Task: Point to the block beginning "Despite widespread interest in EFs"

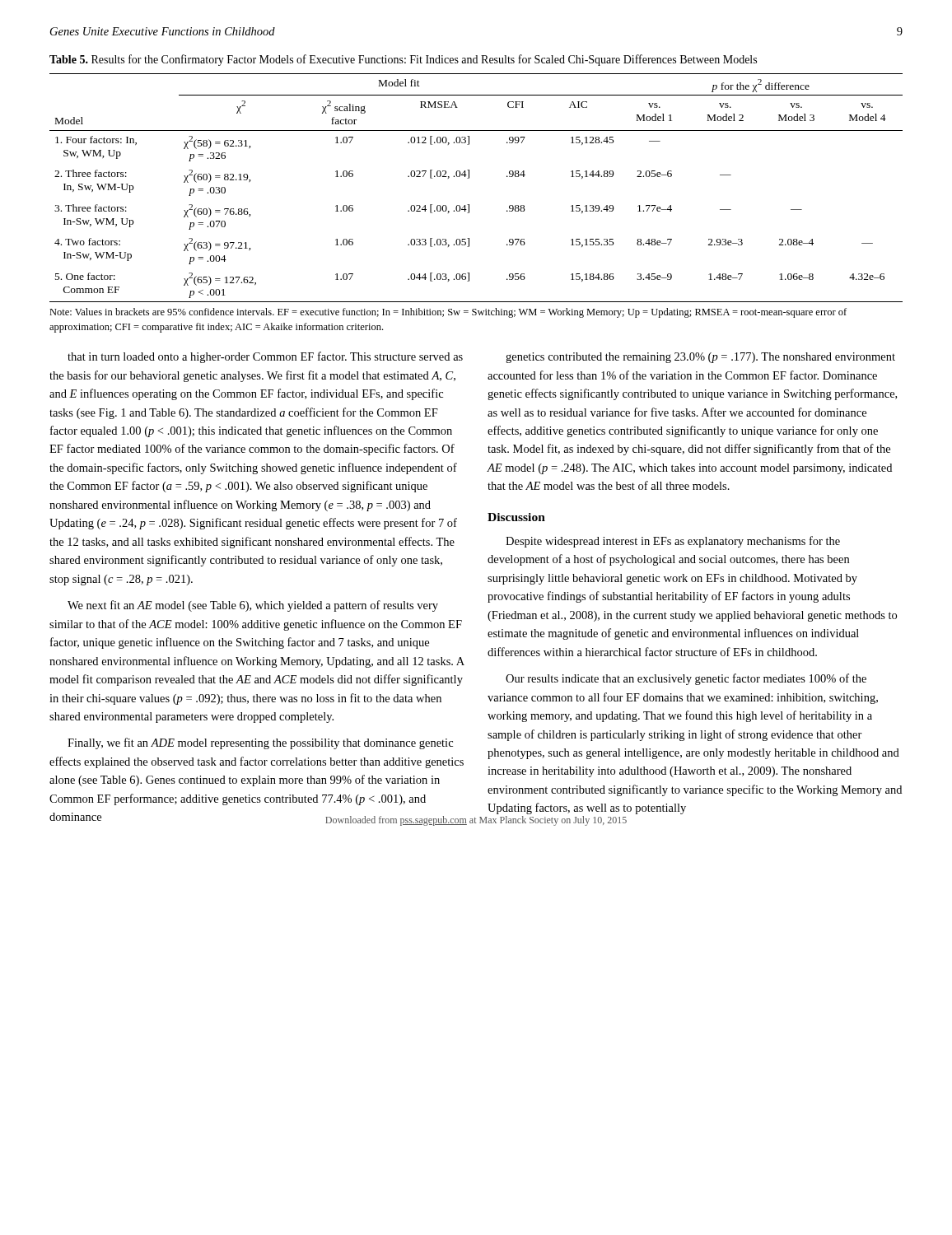Action: coord(692,596)
